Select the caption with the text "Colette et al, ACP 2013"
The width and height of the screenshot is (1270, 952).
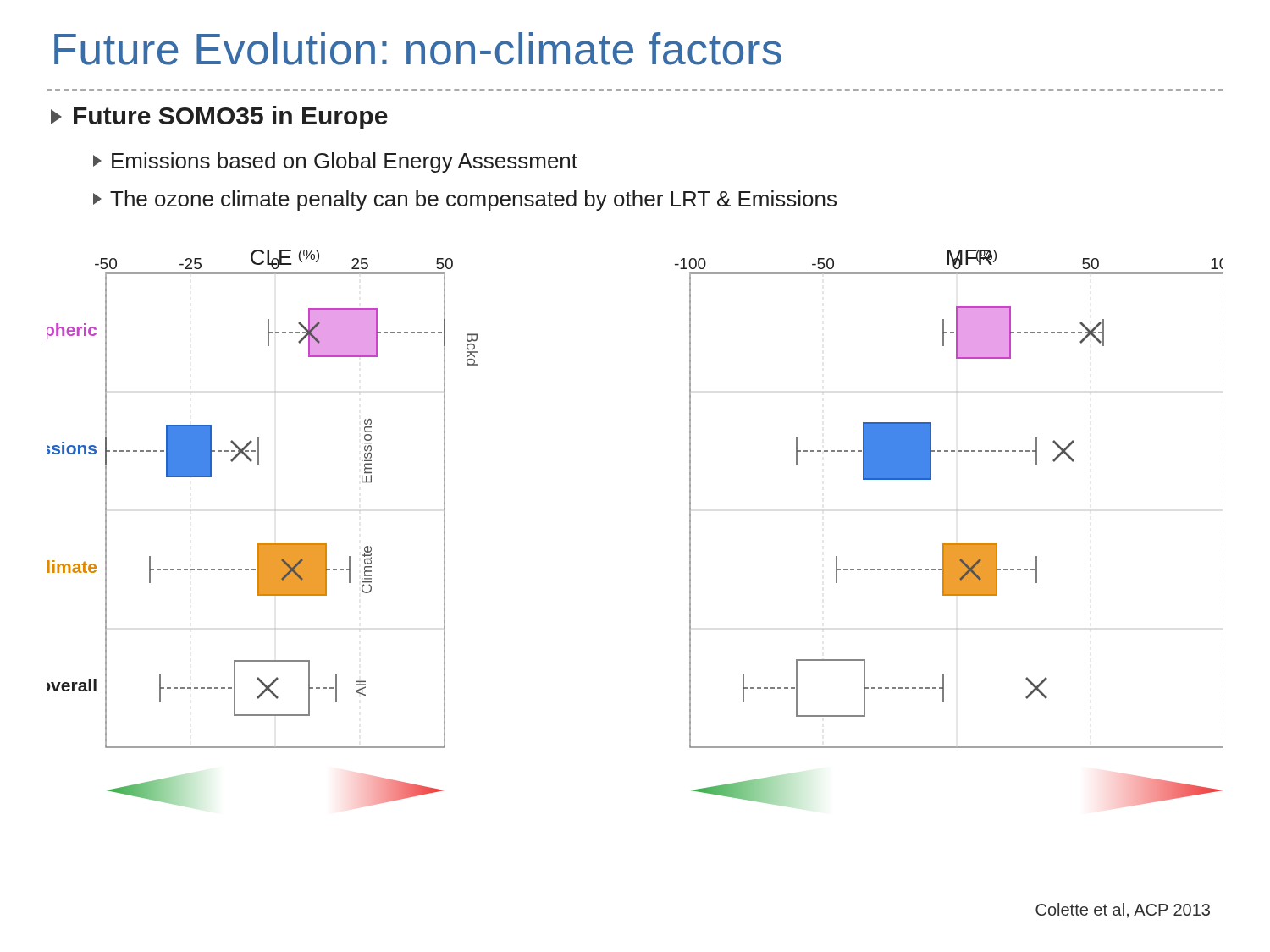coord(1123,910)
